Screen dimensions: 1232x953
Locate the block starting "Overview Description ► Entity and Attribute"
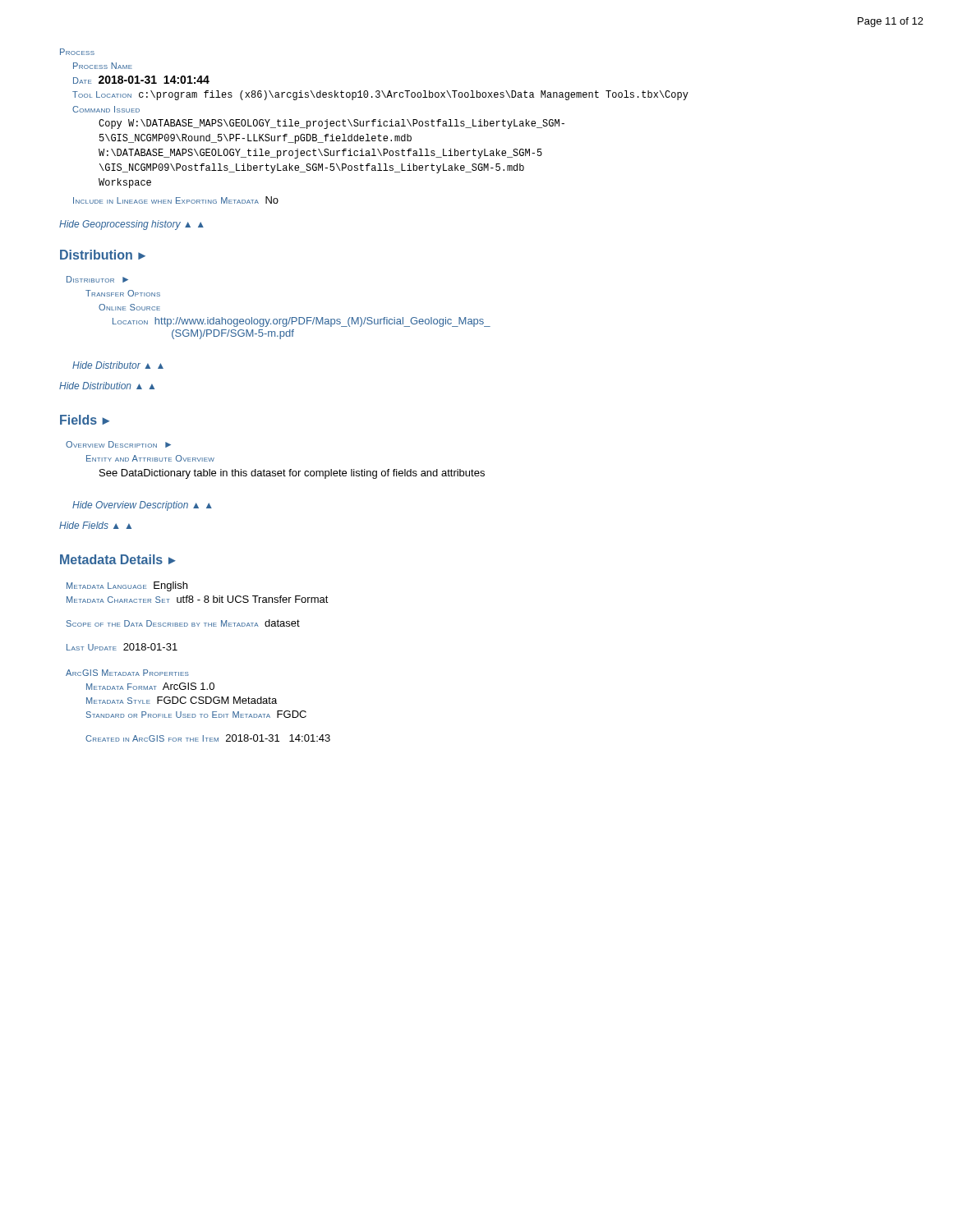pos(118,444)
